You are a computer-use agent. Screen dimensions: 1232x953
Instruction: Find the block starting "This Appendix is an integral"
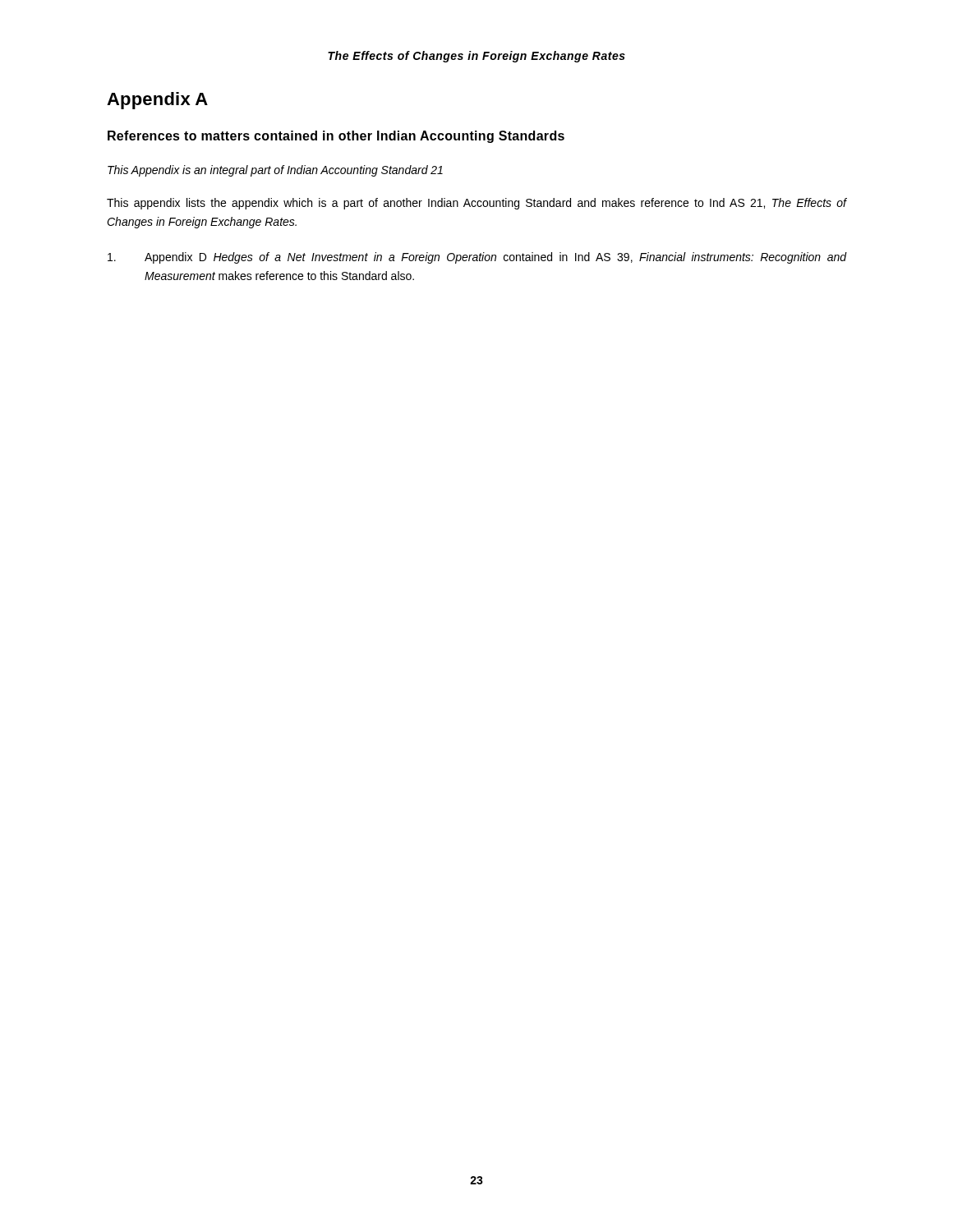(275, 170)
